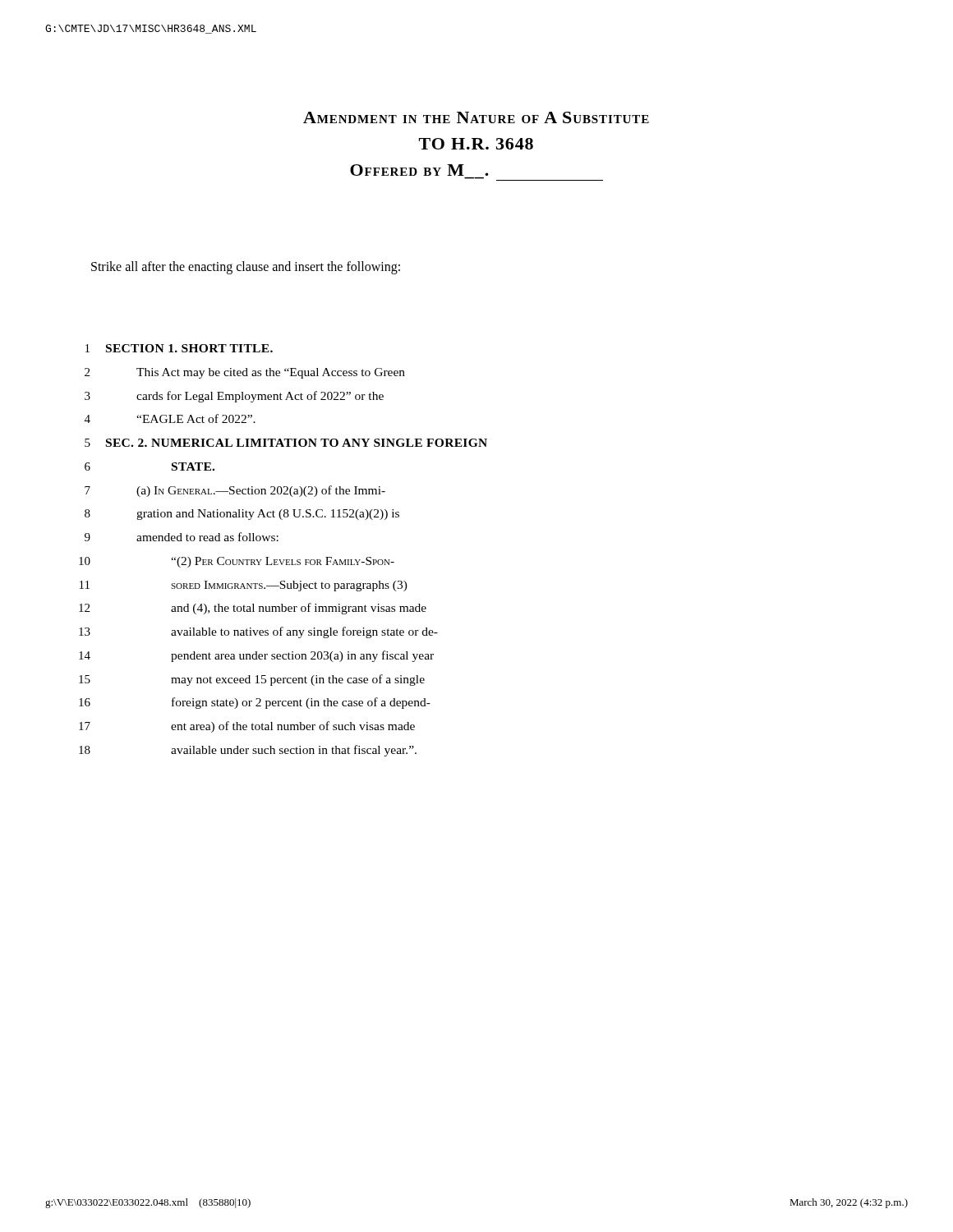Point to the text block starting "Strike all after the"
The width and height of the screenshot is (953, 1232).
tap(246, 267)
